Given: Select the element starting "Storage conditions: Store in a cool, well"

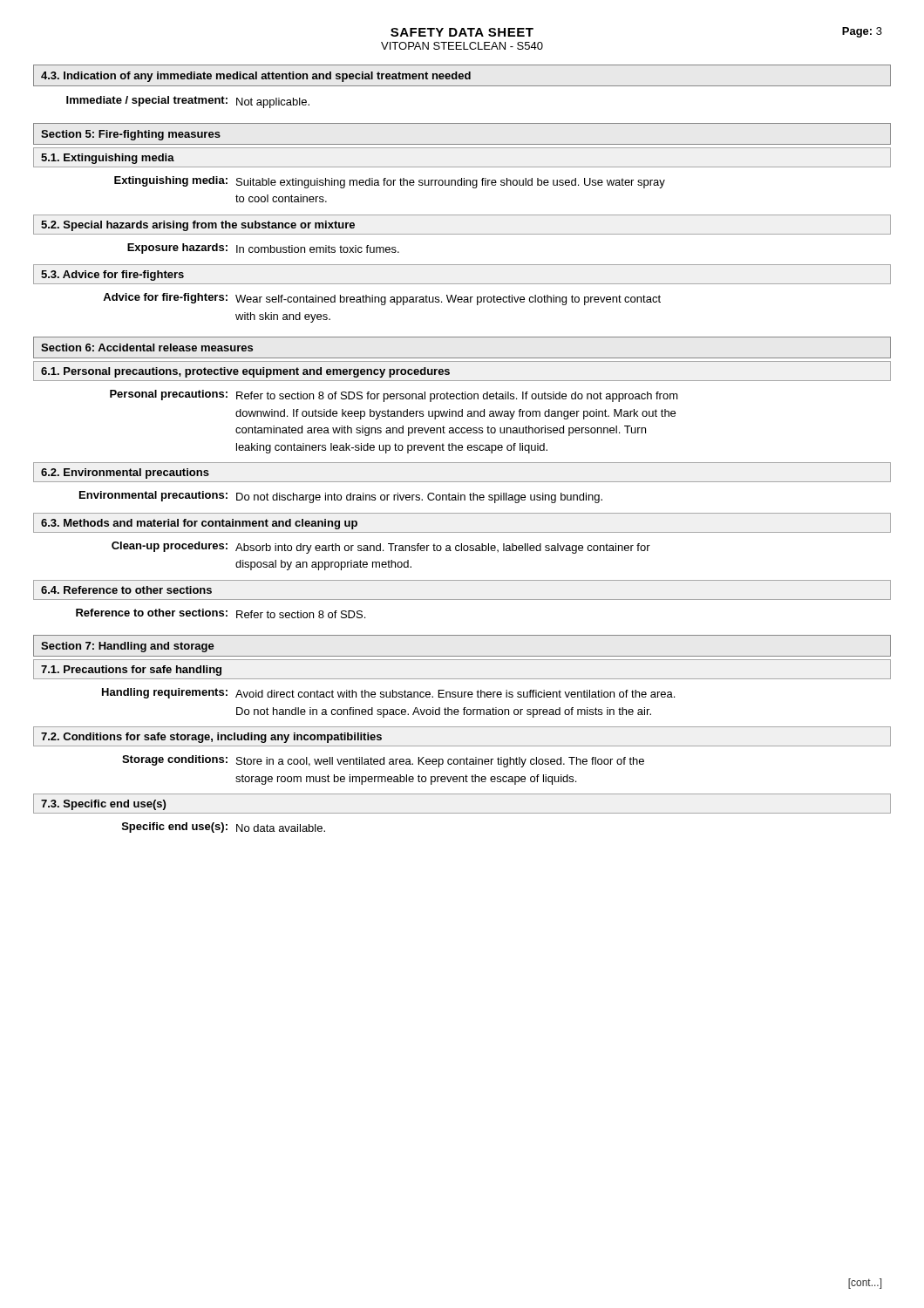Looking at the screenshot, I should point(464,769).
